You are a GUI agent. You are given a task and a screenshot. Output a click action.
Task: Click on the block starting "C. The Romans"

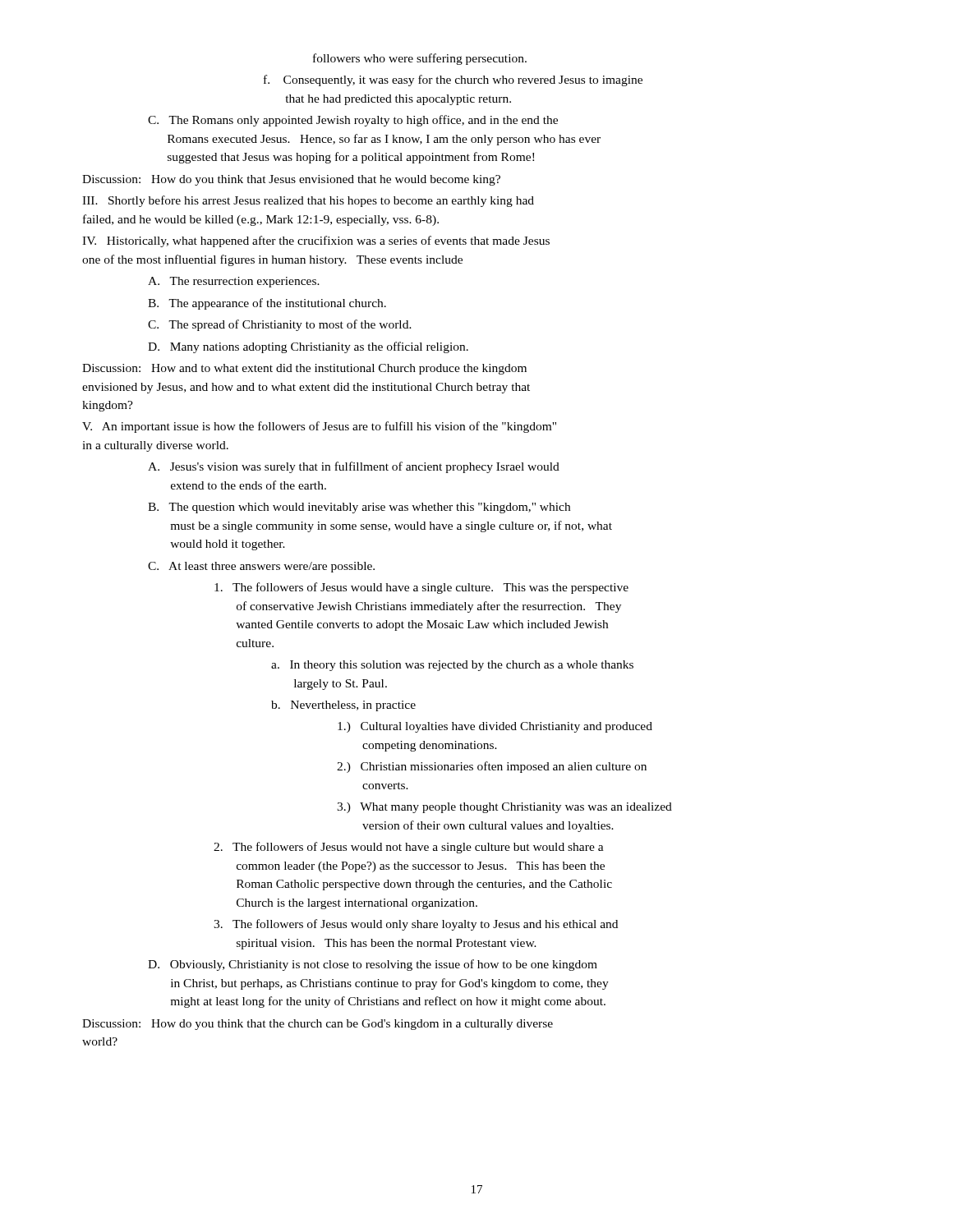pos(374,138)
